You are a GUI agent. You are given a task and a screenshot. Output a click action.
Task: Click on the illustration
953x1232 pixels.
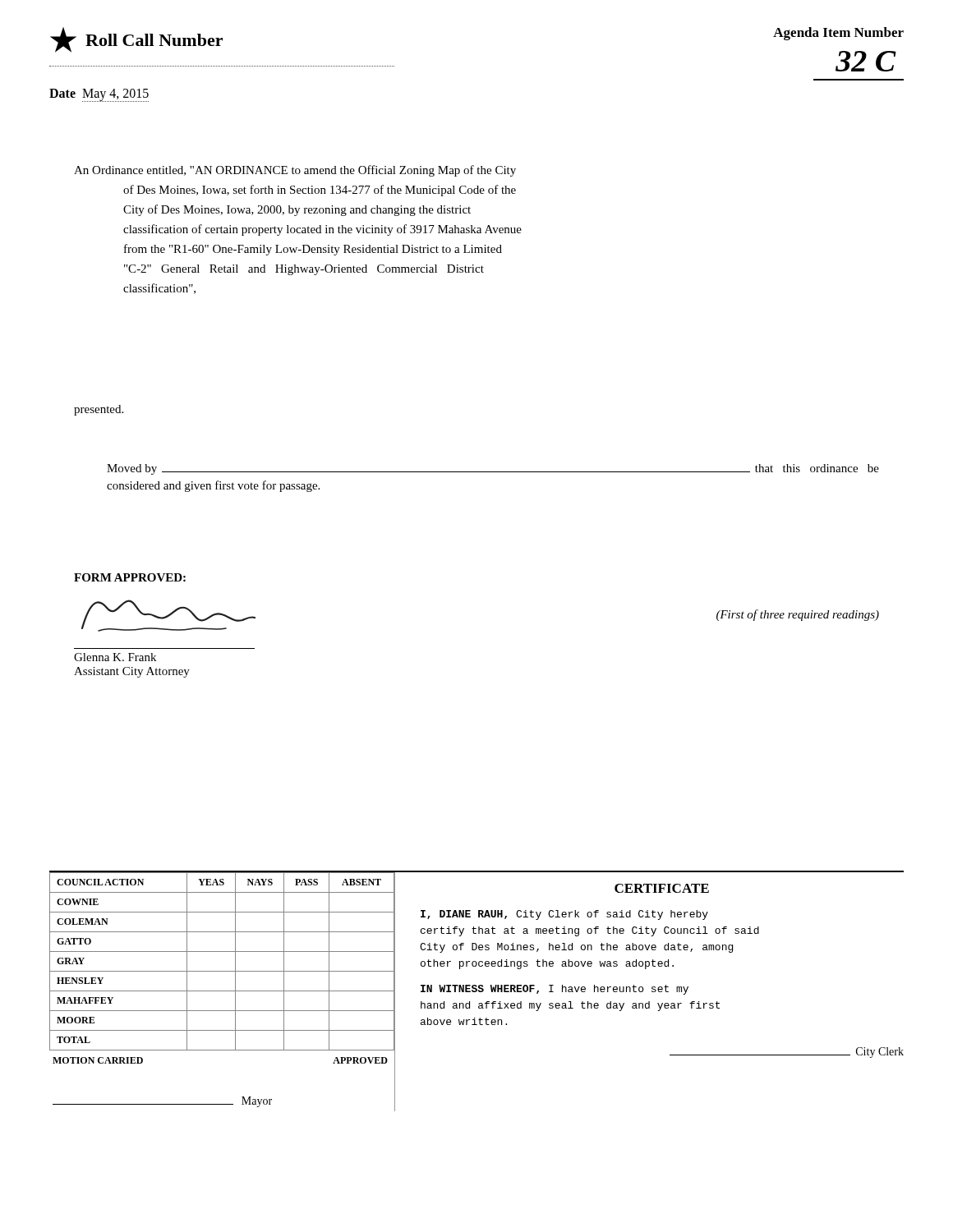168,635
